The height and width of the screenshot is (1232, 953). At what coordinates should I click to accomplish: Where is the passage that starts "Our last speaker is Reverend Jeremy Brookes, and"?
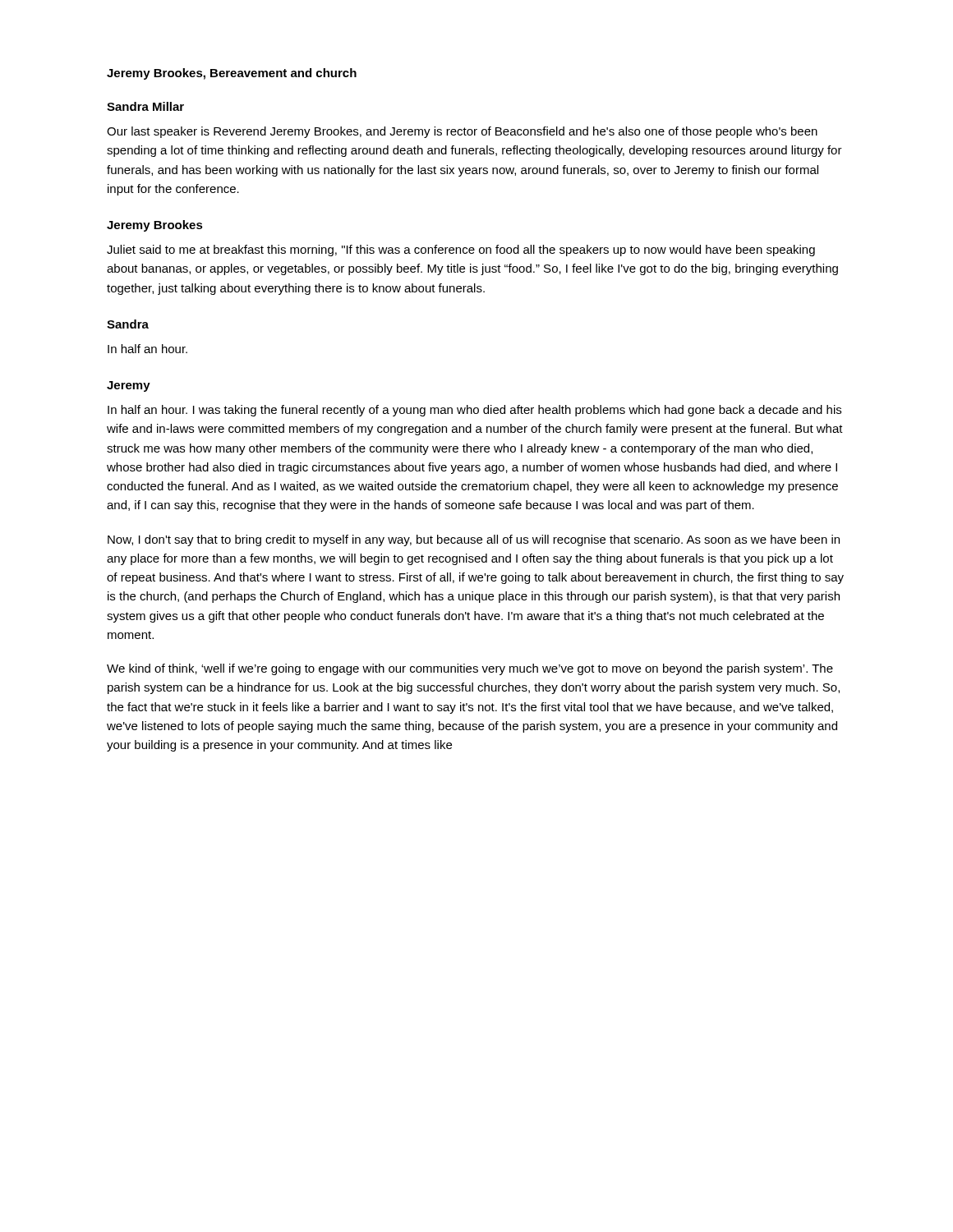point(474,160)
